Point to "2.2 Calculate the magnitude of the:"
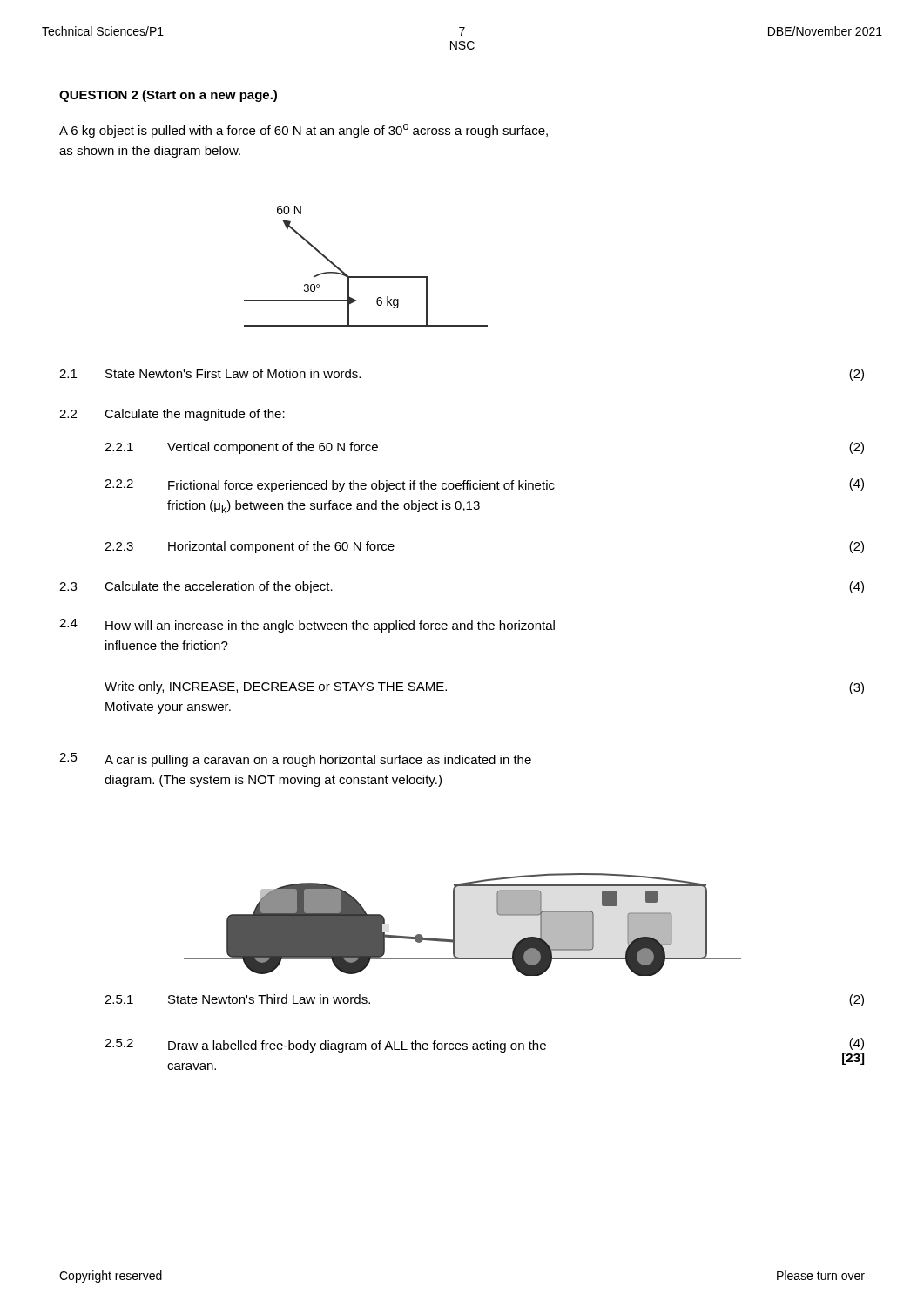Image resolution: width=924 pixels, height=1307 pixels. [x=172, y=415]
